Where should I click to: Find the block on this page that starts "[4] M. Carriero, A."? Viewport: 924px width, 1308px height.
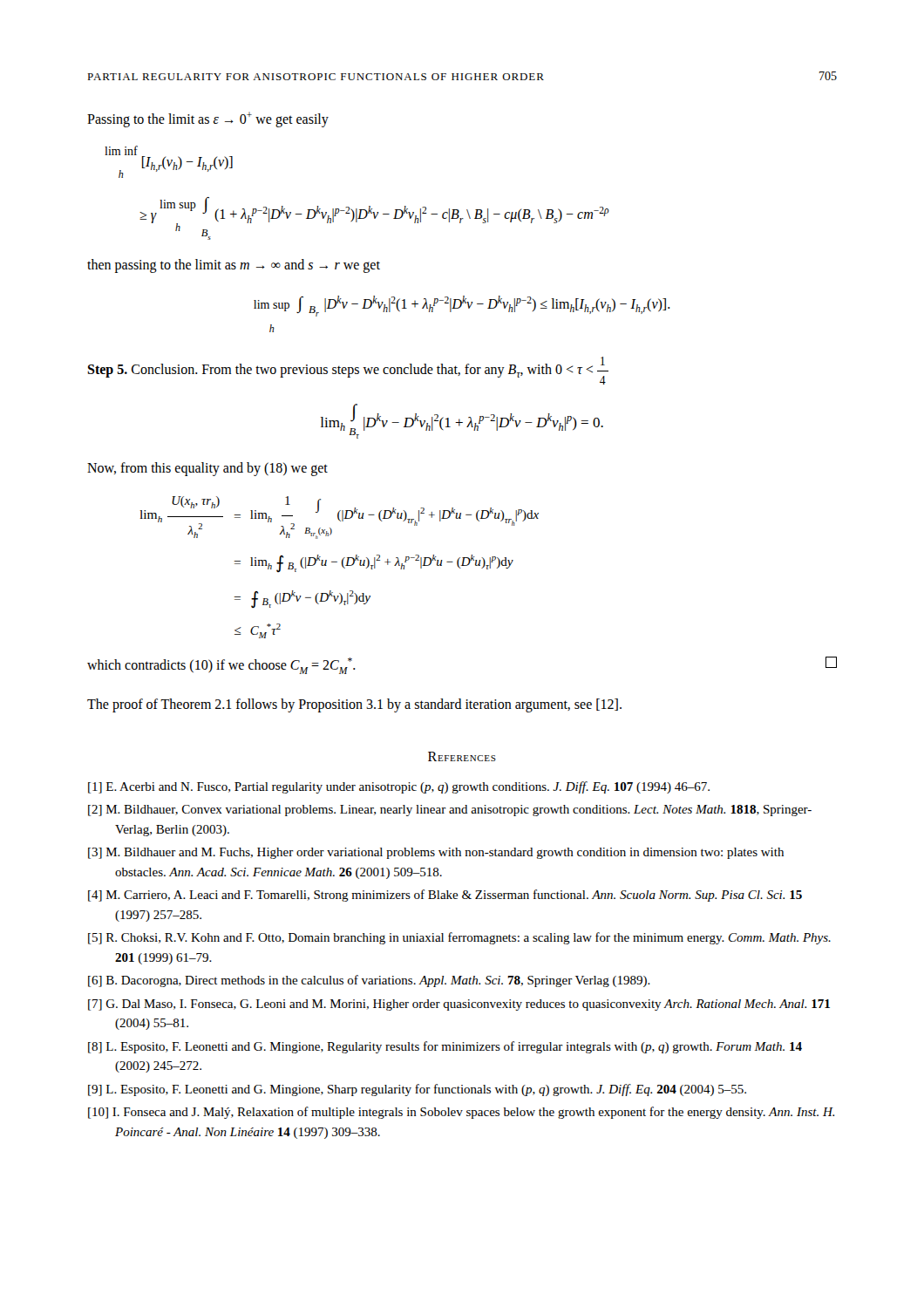[x=445, y=905]
